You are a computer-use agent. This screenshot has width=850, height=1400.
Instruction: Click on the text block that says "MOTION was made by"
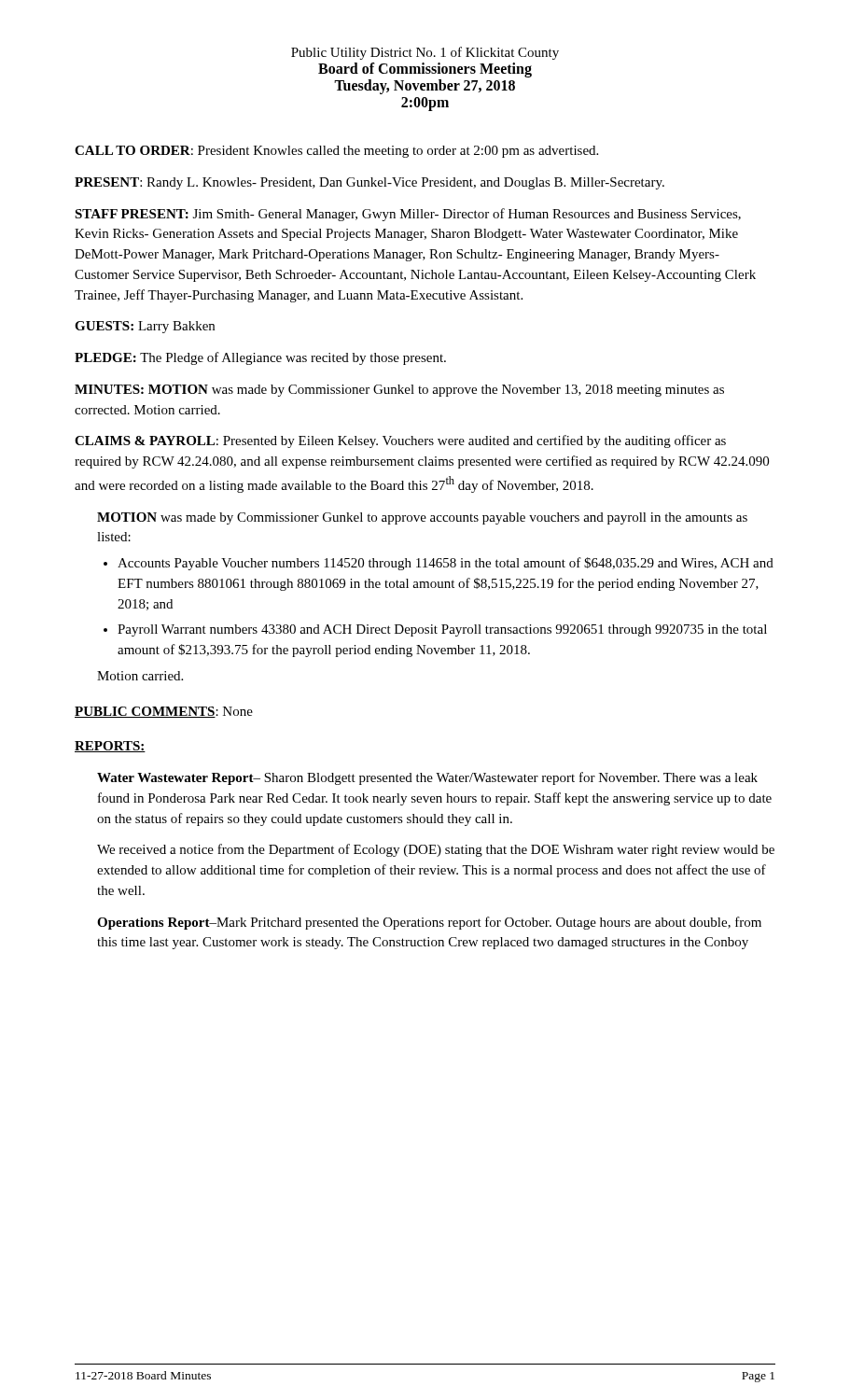tap(422, 527)
